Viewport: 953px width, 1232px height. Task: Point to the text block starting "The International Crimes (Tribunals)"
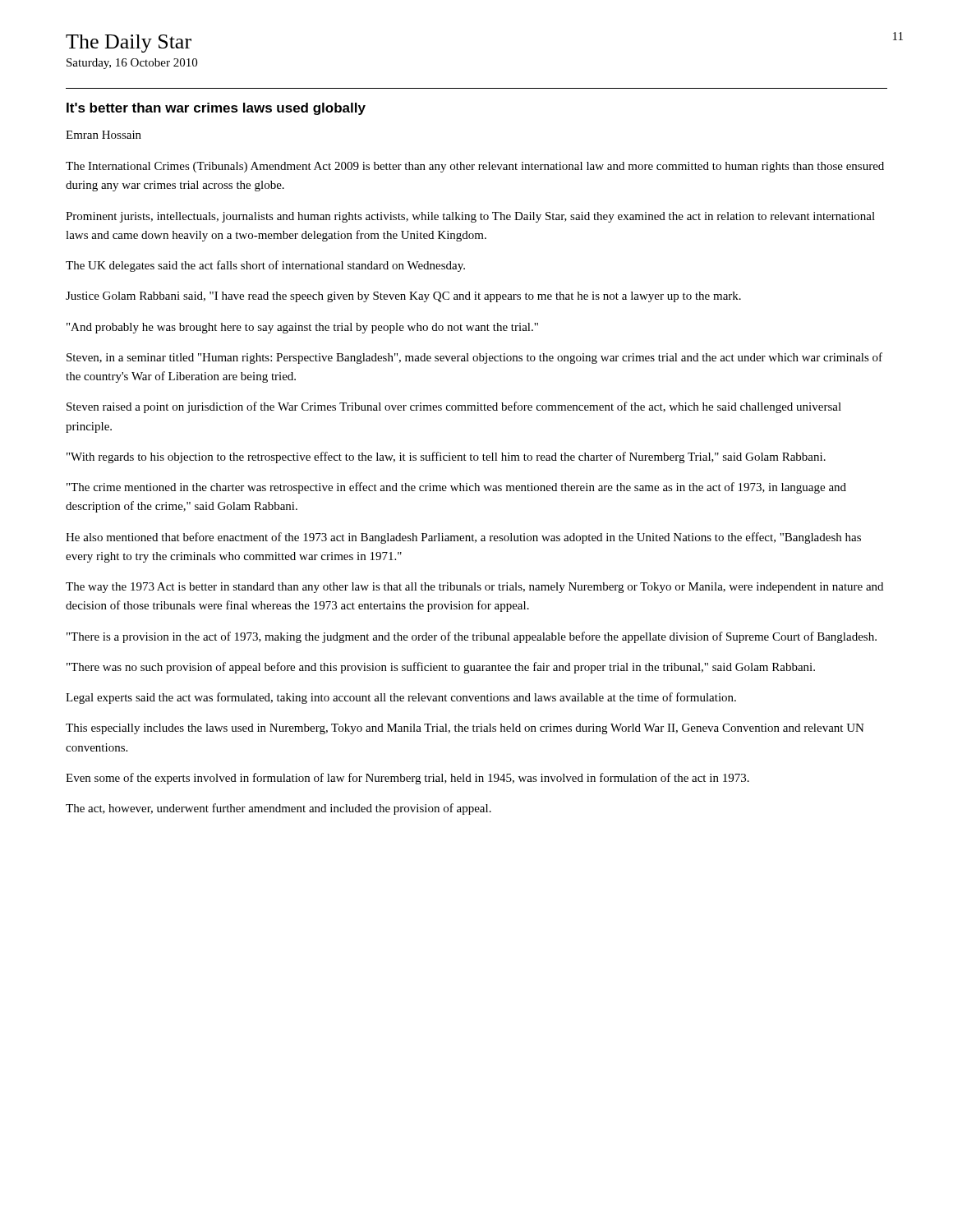tap(476, 176)
